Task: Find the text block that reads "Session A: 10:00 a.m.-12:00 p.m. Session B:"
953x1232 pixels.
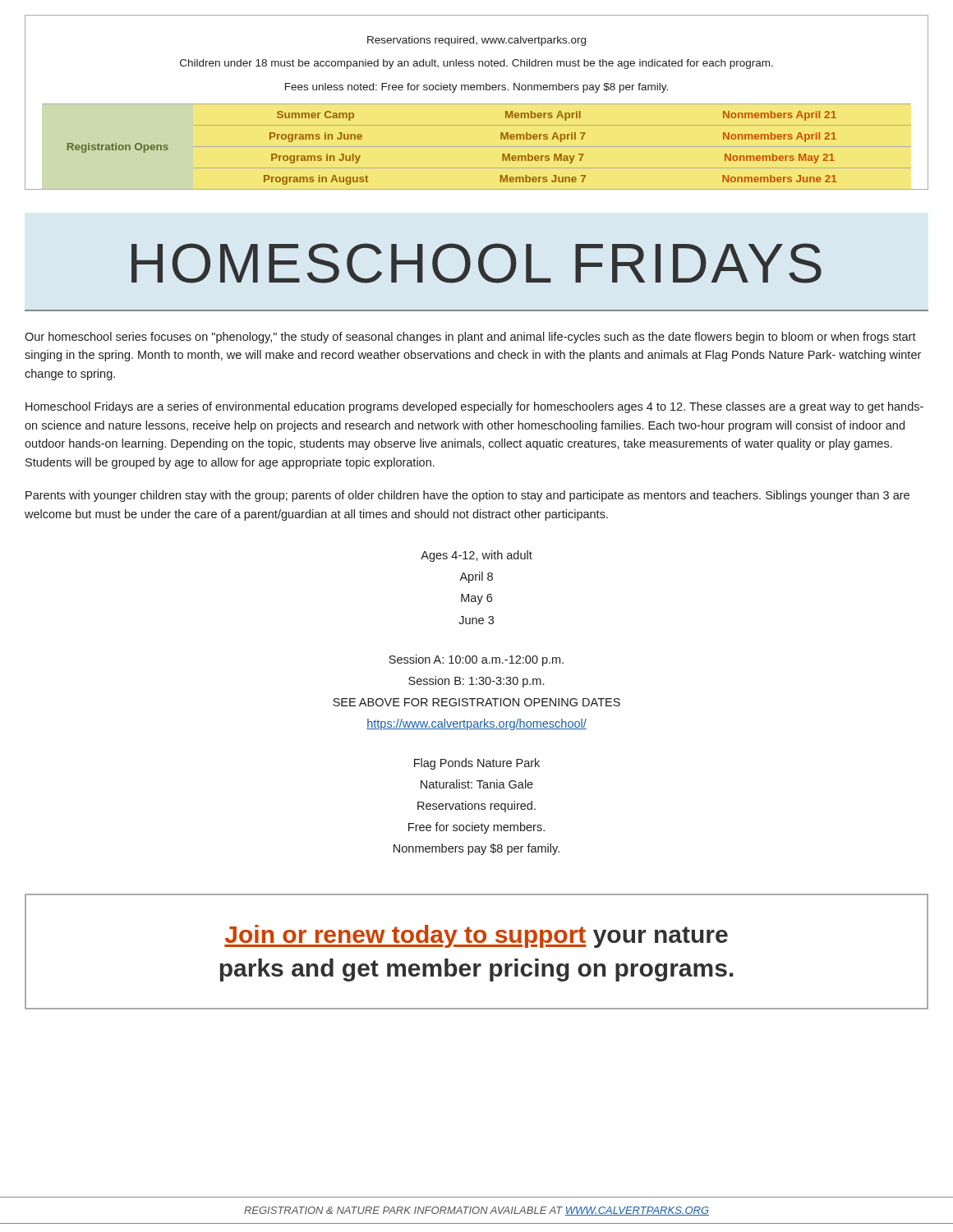Action: [476, 691]
